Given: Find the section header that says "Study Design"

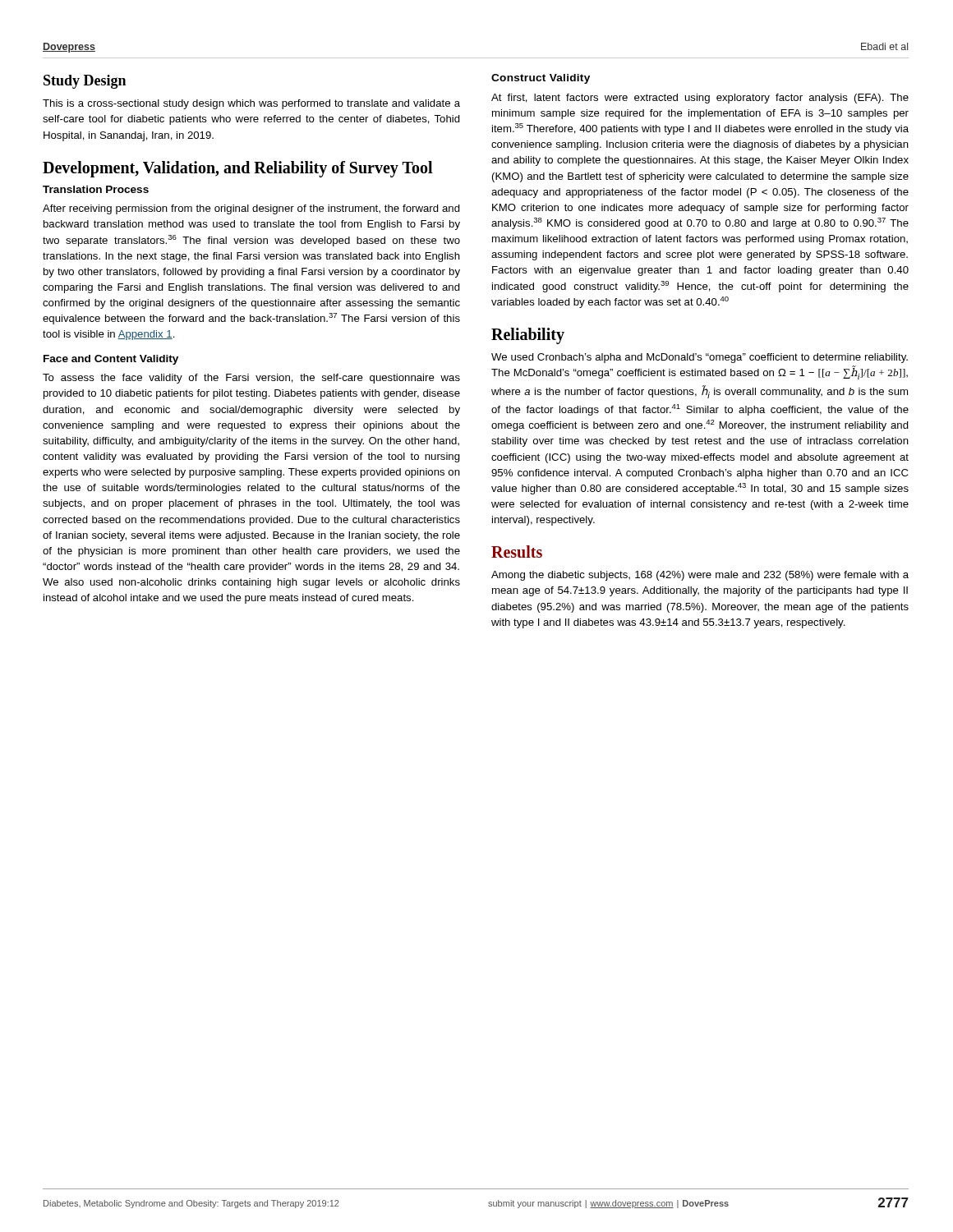Looking at the screenshot, I should coord(84,81).
